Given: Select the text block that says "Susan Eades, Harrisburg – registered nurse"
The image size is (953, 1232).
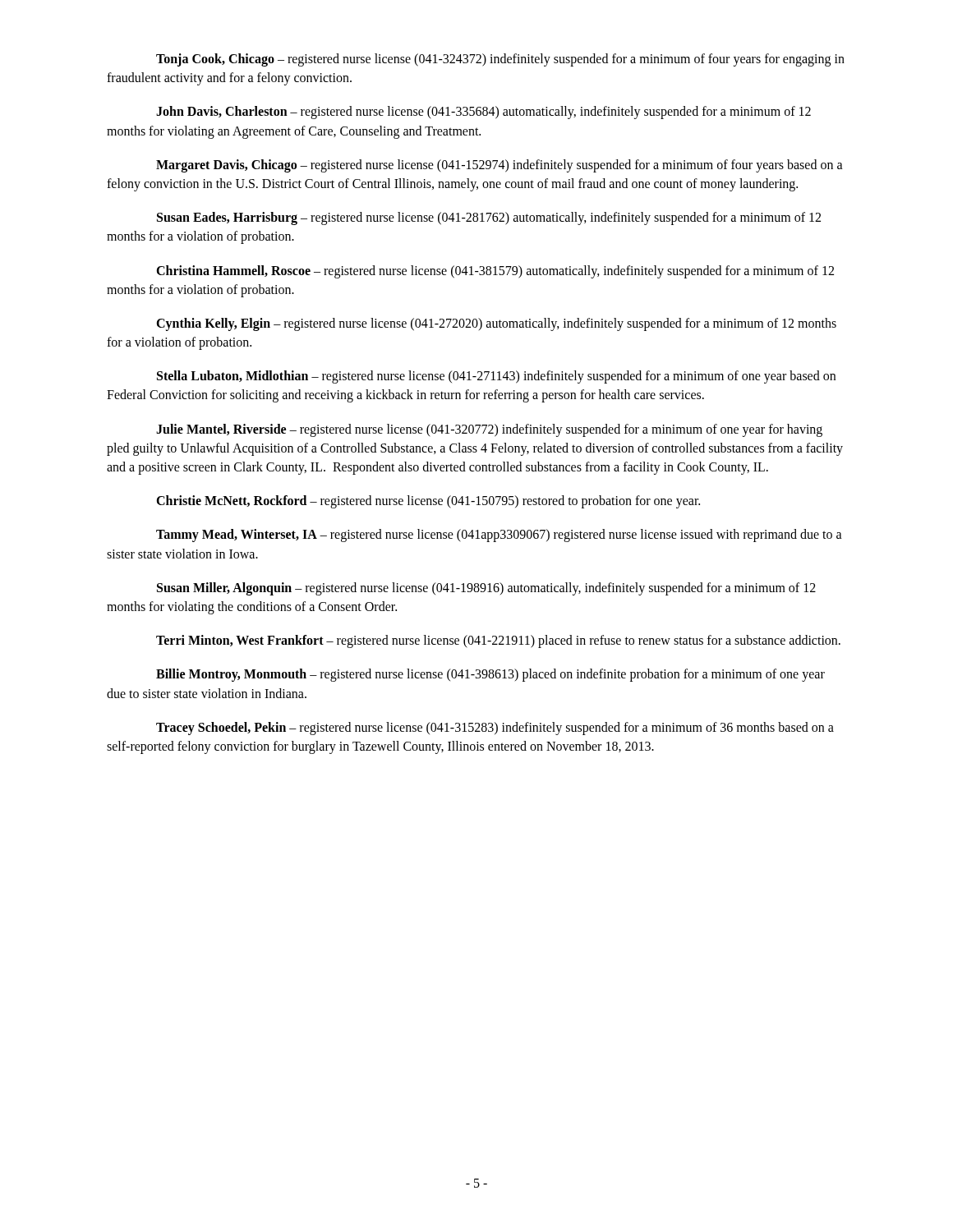Looking at the screenshot, I should point(476,227).
